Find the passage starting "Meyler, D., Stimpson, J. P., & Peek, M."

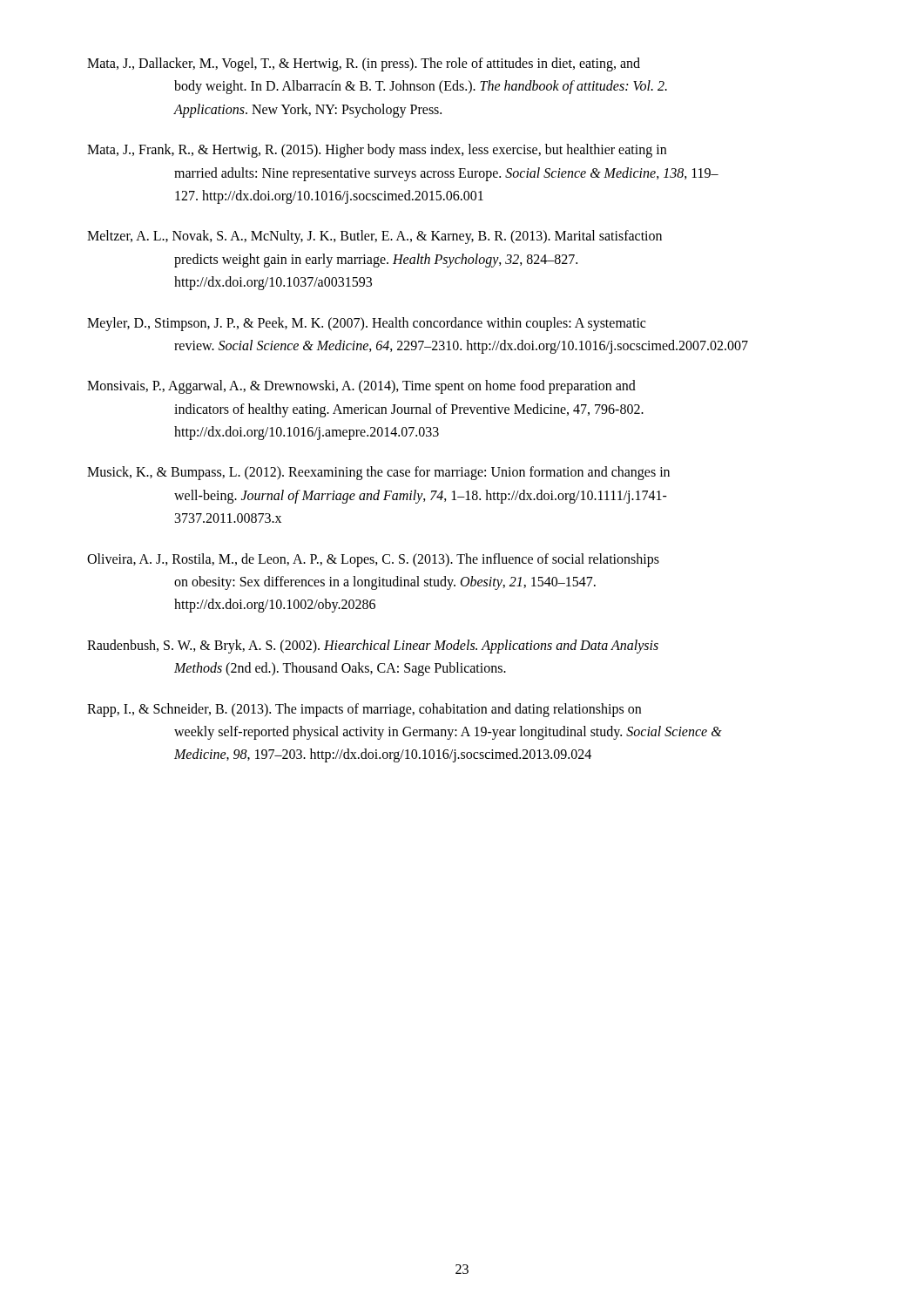point(418,334)
